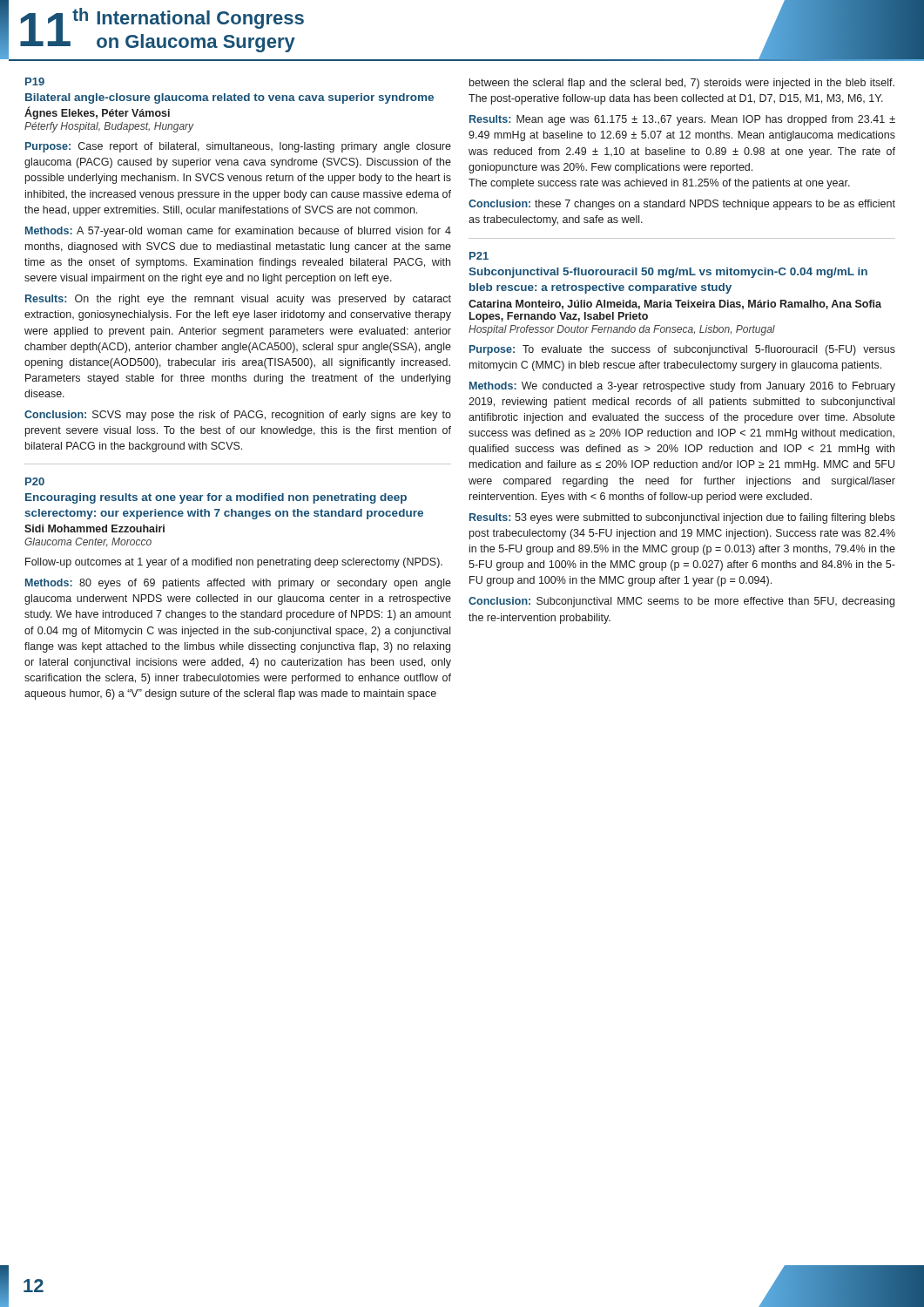Navigate to the element starting "Methods: A 57-year-old woman came for examination because"
924x1307 pixels.
(238, 254)
